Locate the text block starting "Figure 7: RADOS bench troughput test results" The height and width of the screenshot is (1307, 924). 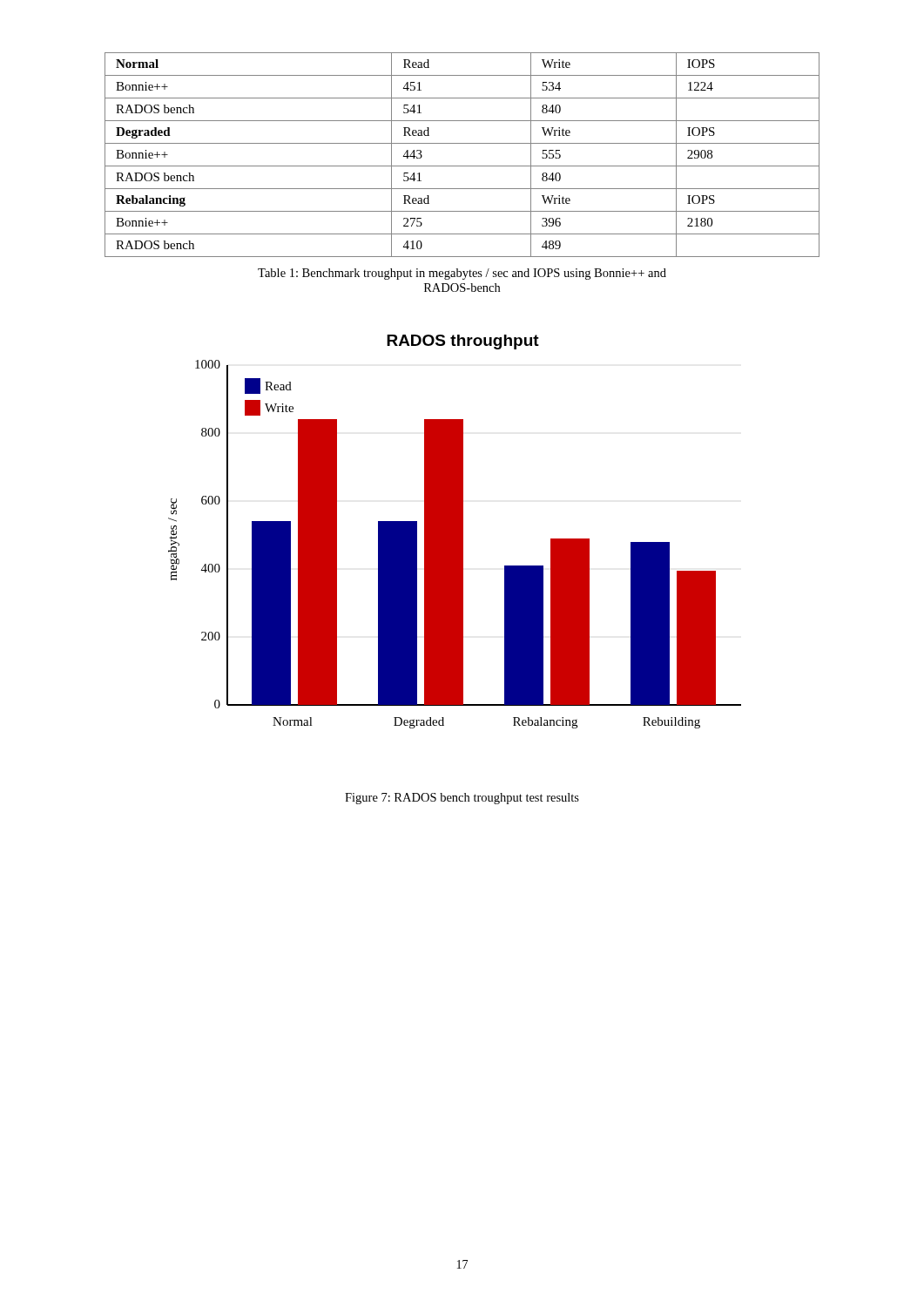click(462, 797)
